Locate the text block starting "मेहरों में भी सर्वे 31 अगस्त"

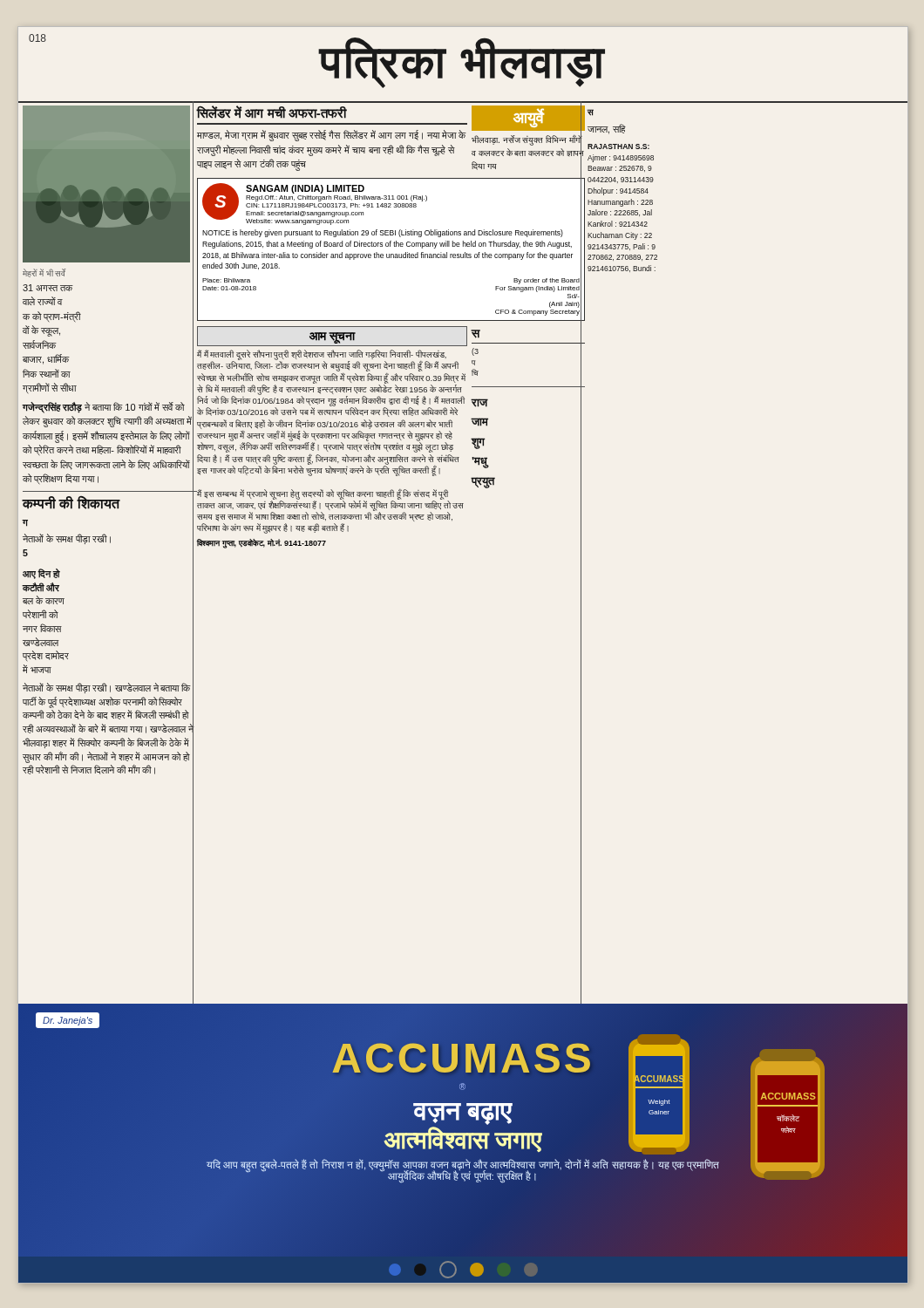(51, 331)
